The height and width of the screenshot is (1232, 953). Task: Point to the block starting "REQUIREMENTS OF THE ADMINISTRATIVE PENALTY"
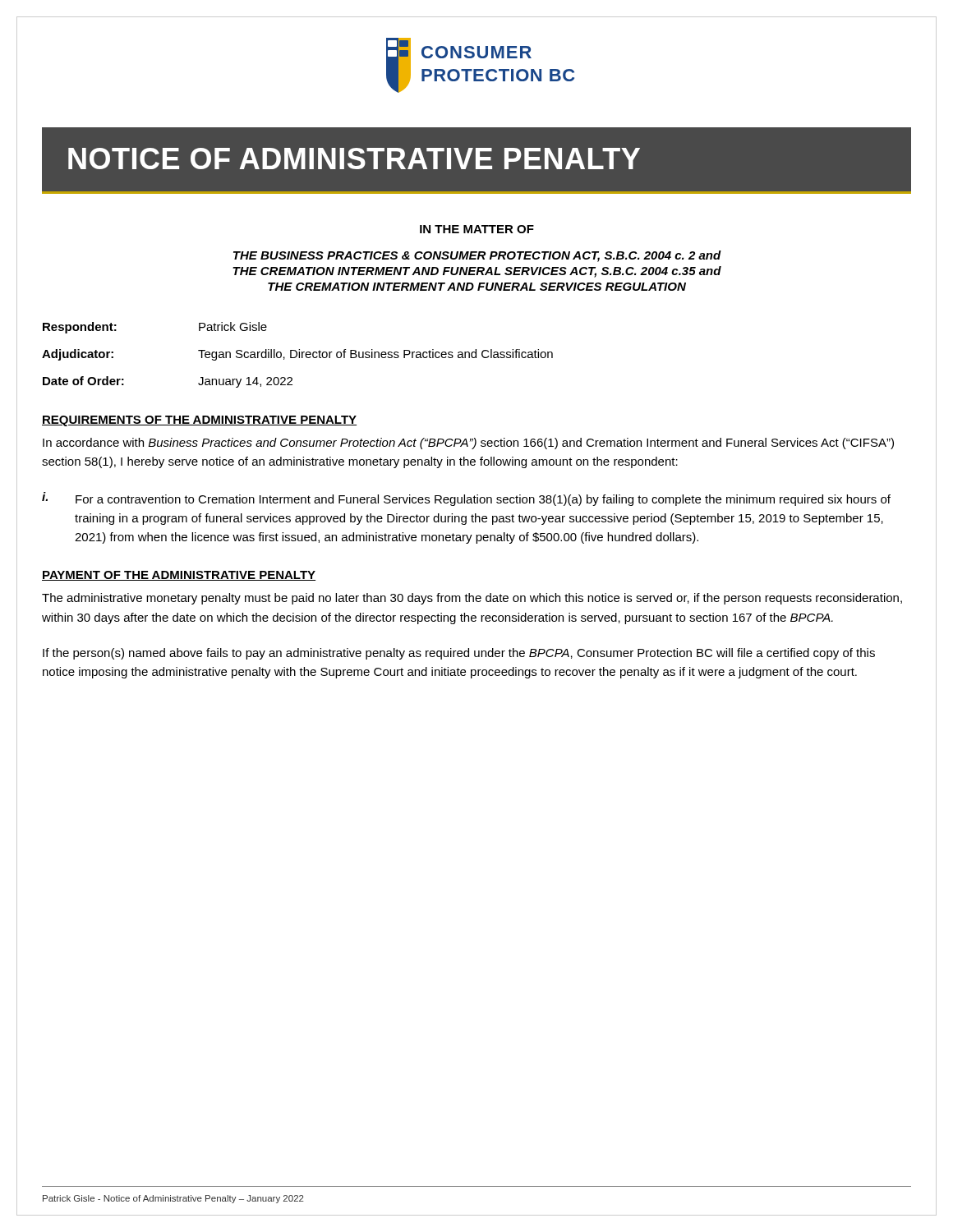(199, 419)
